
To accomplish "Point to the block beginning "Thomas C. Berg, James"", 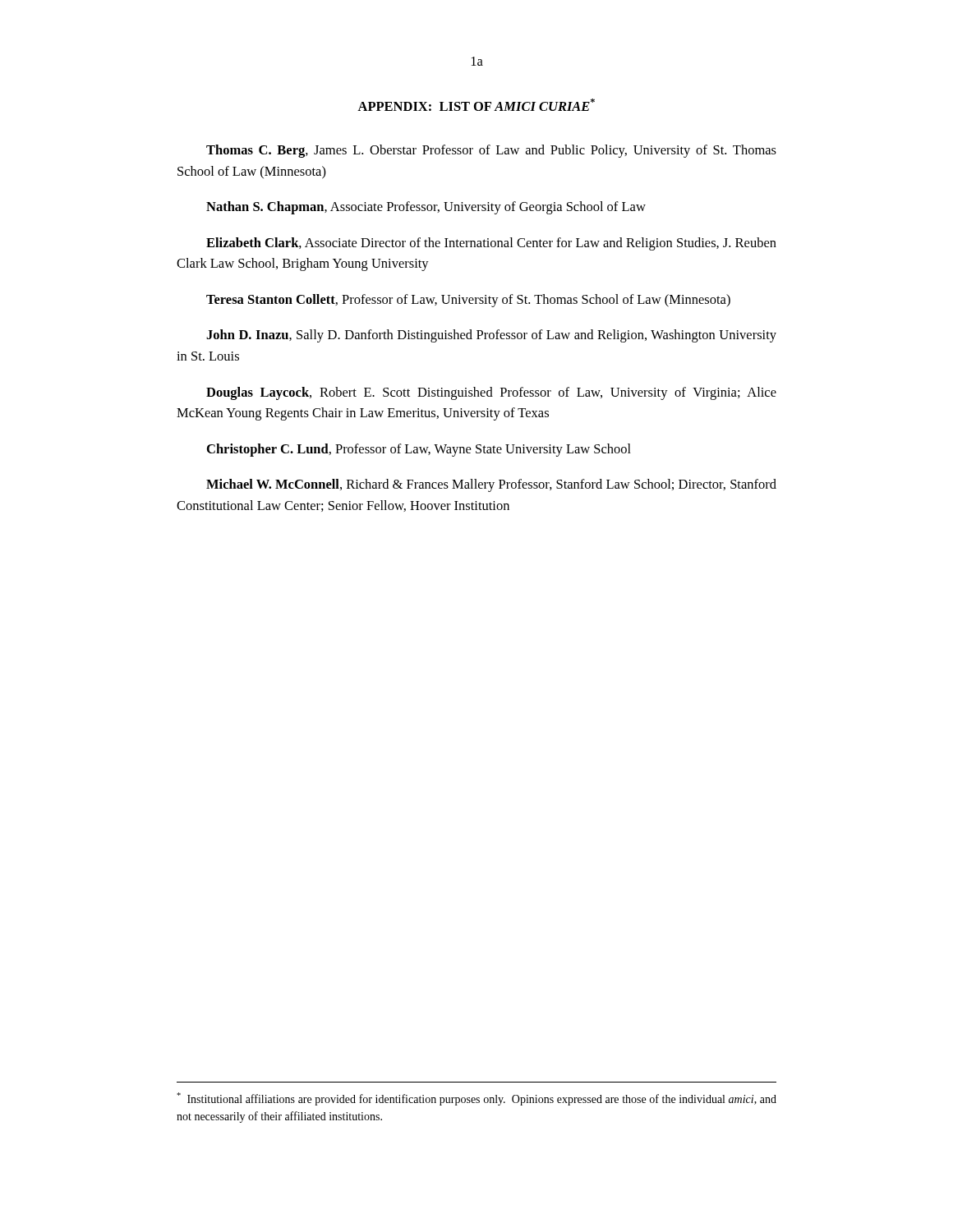I will point(476,161).
